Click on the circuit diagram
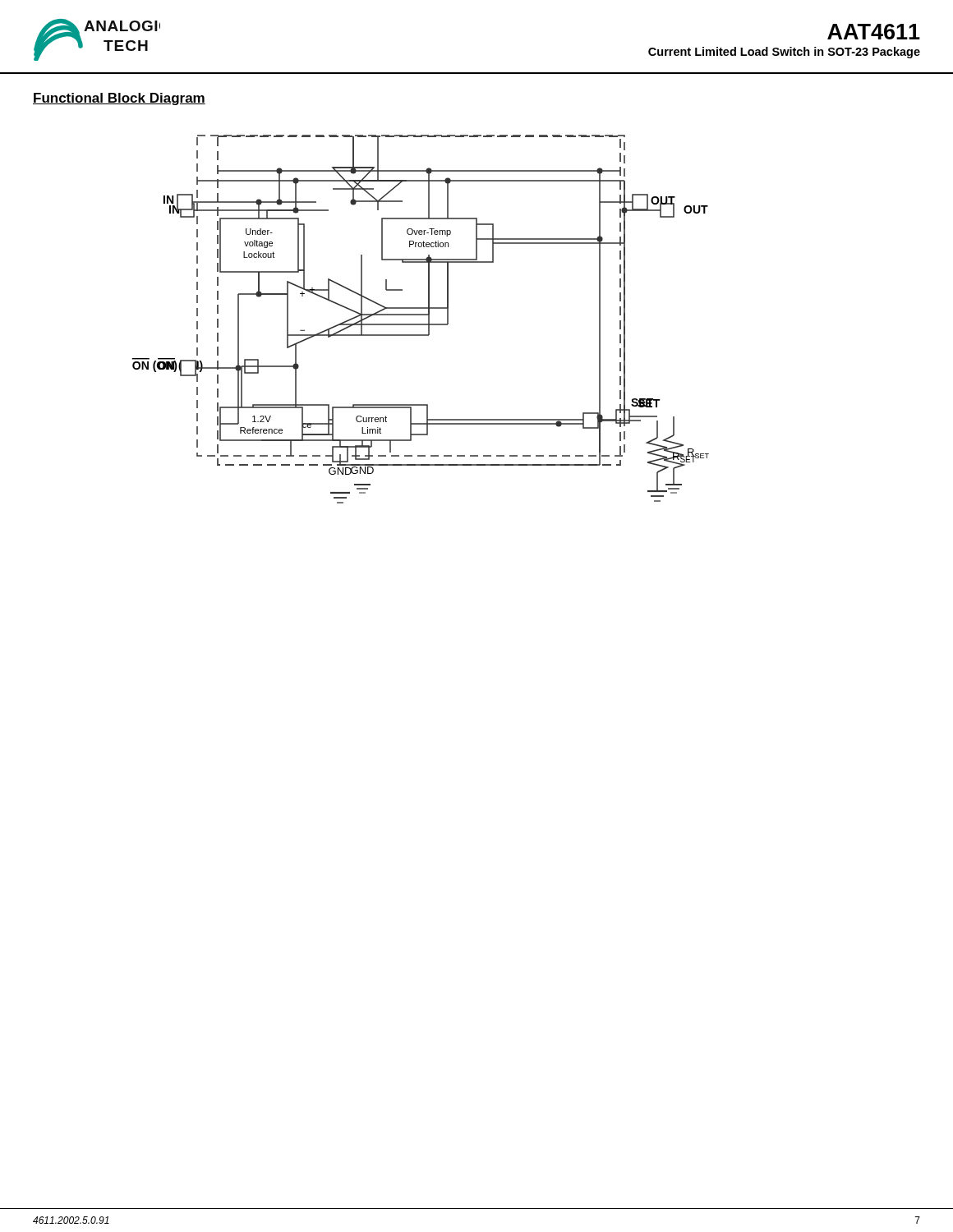Screen dimensions: 1232x953 (427, 324)
